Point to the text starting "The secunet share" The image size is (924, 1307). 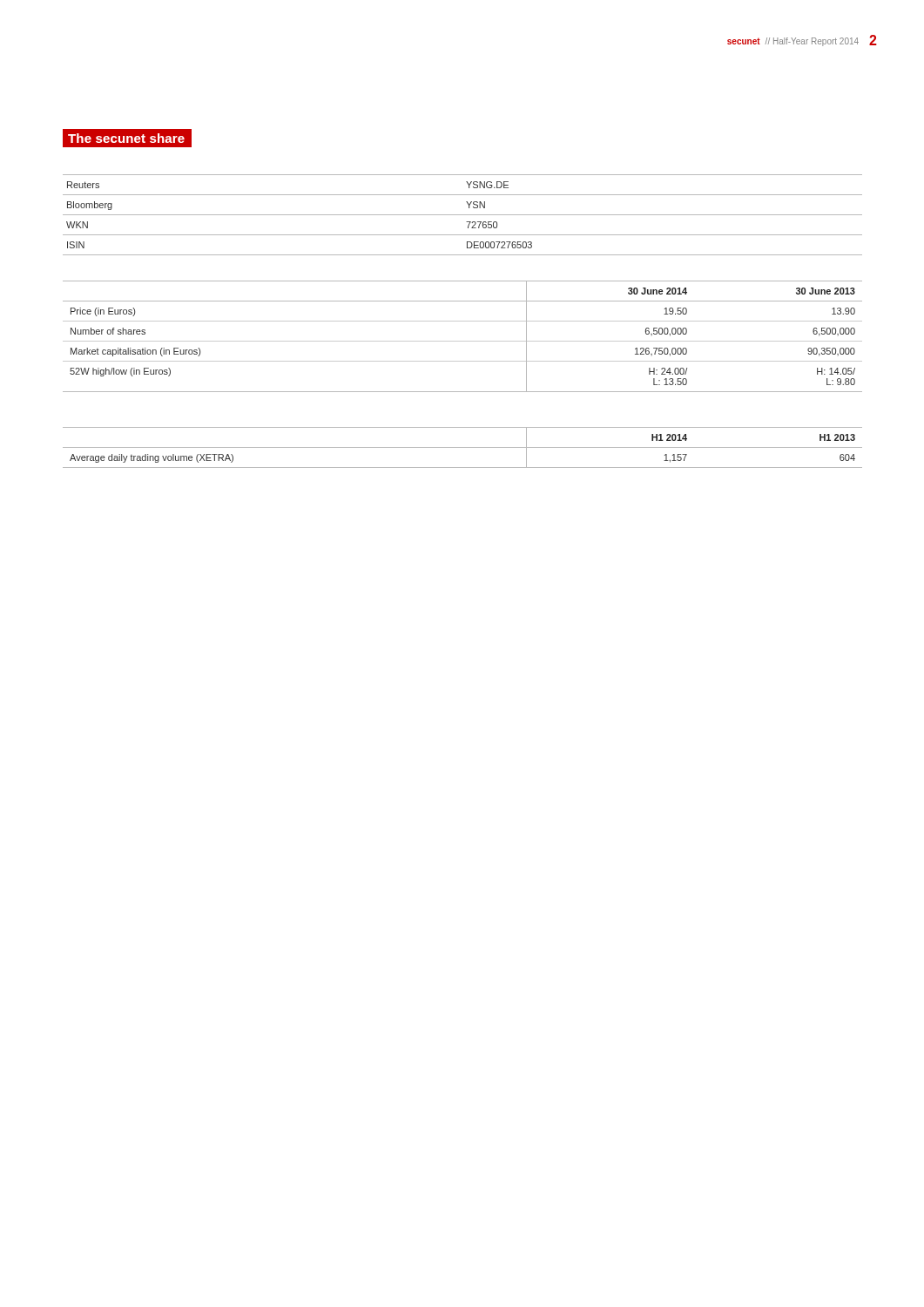(127, 138)
